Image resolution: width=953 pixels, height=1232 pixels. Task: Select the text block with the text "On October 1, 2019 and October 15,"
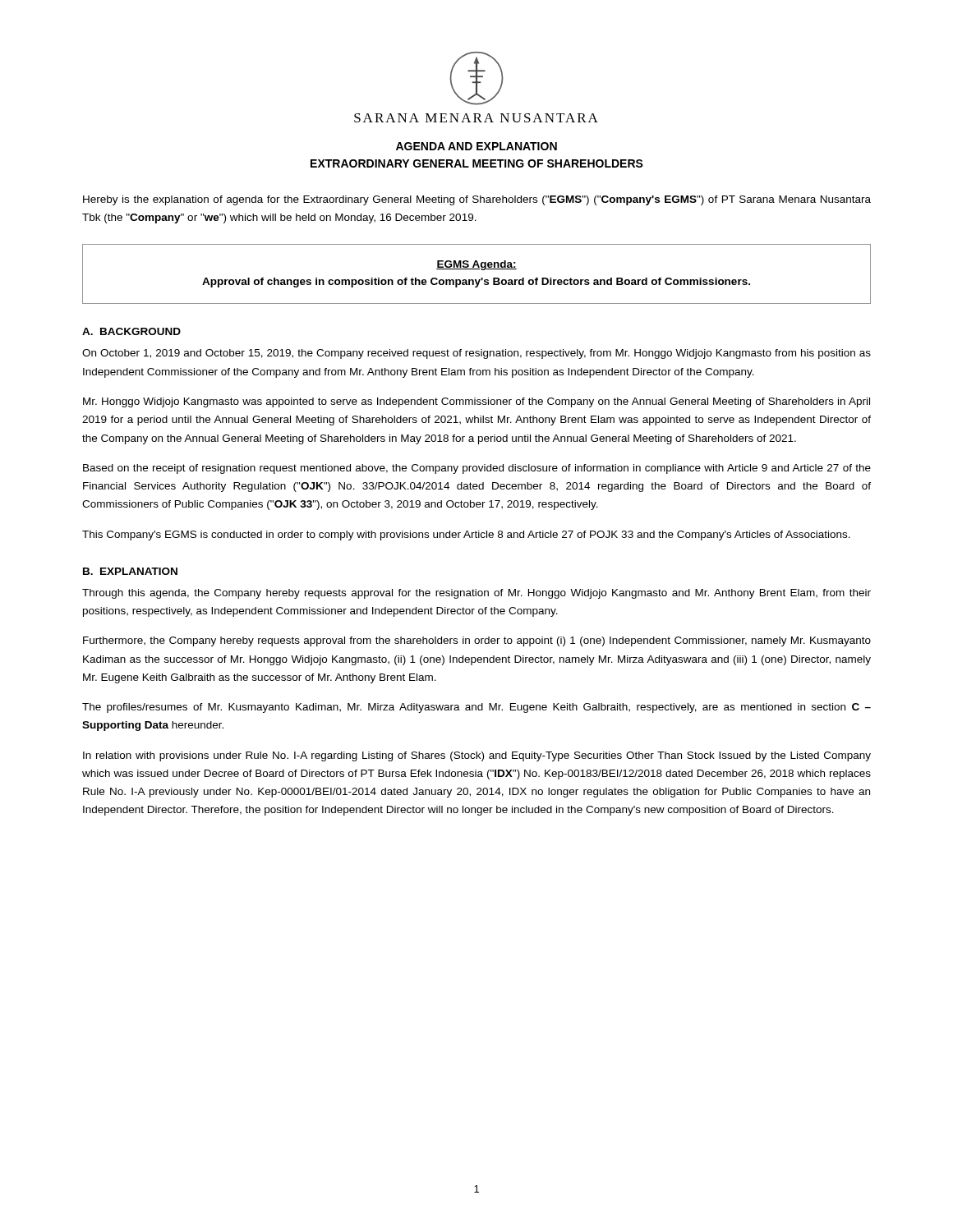pos(476,362)
